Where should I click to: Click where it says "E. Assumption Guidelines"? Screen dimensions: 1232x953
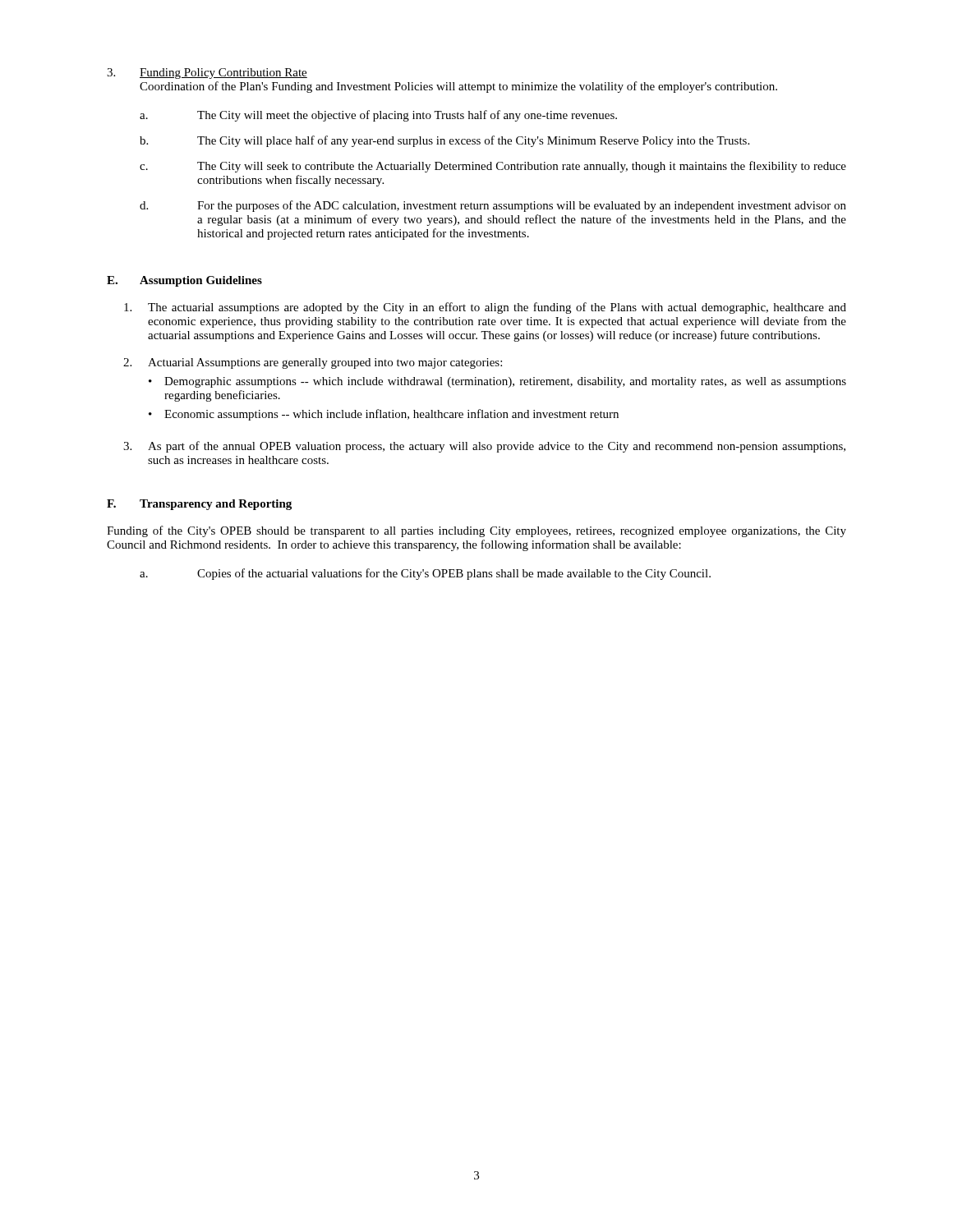184,280
